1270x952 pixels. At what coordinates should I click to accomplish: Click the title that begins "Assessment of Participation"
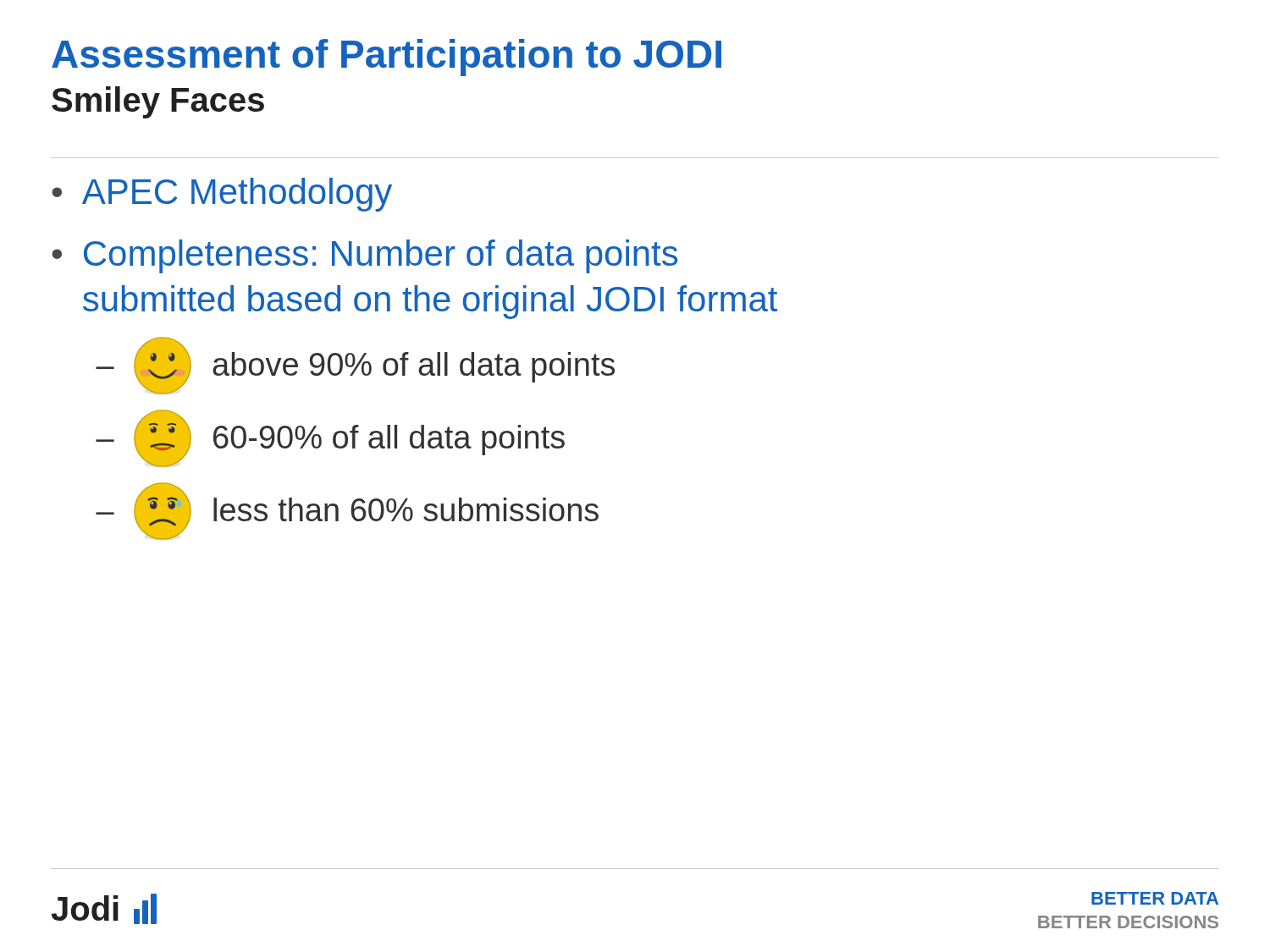point(635,76)
